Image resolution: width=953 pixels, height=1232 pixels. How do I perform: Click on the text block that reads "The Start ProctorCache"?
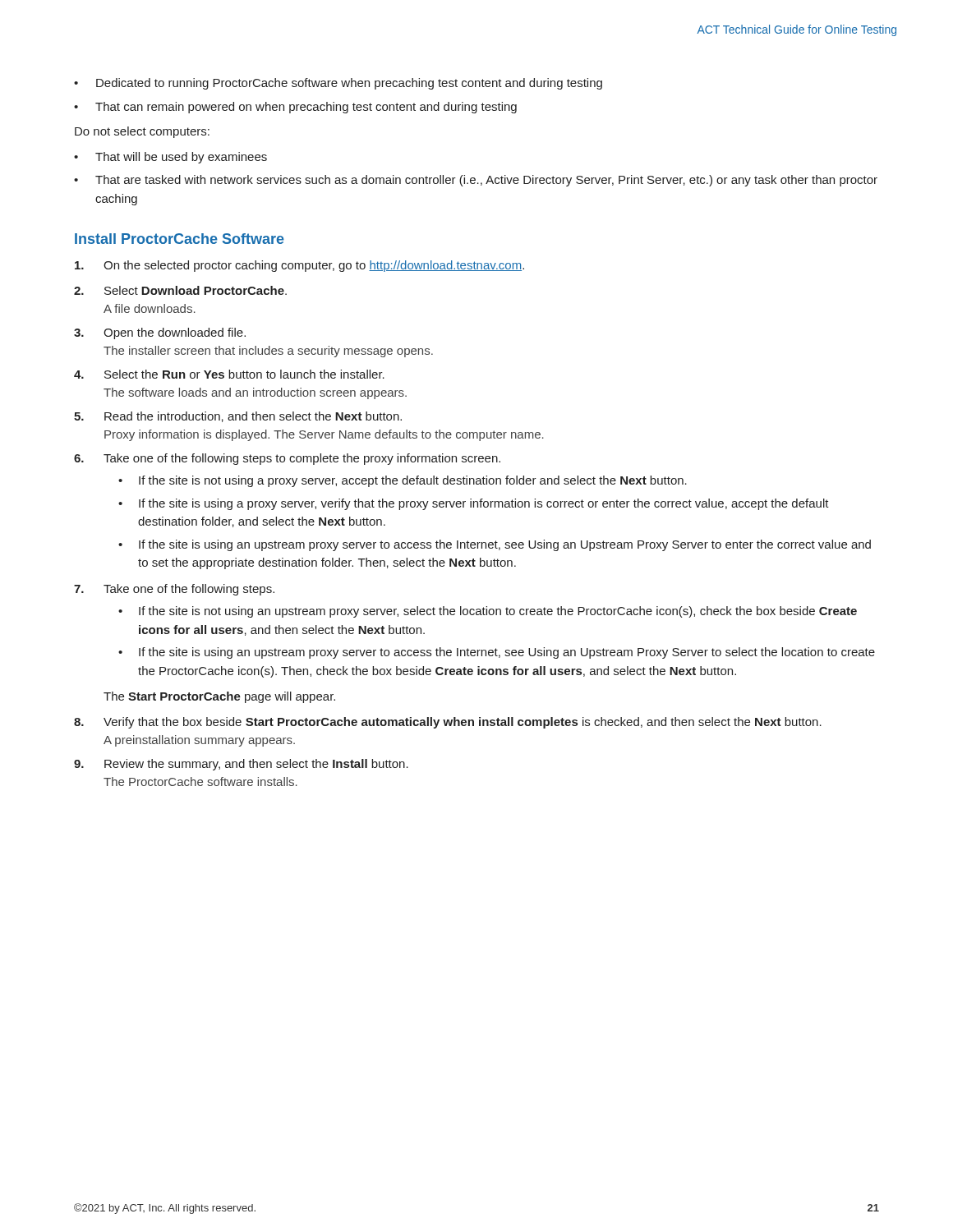click(220, 696)
